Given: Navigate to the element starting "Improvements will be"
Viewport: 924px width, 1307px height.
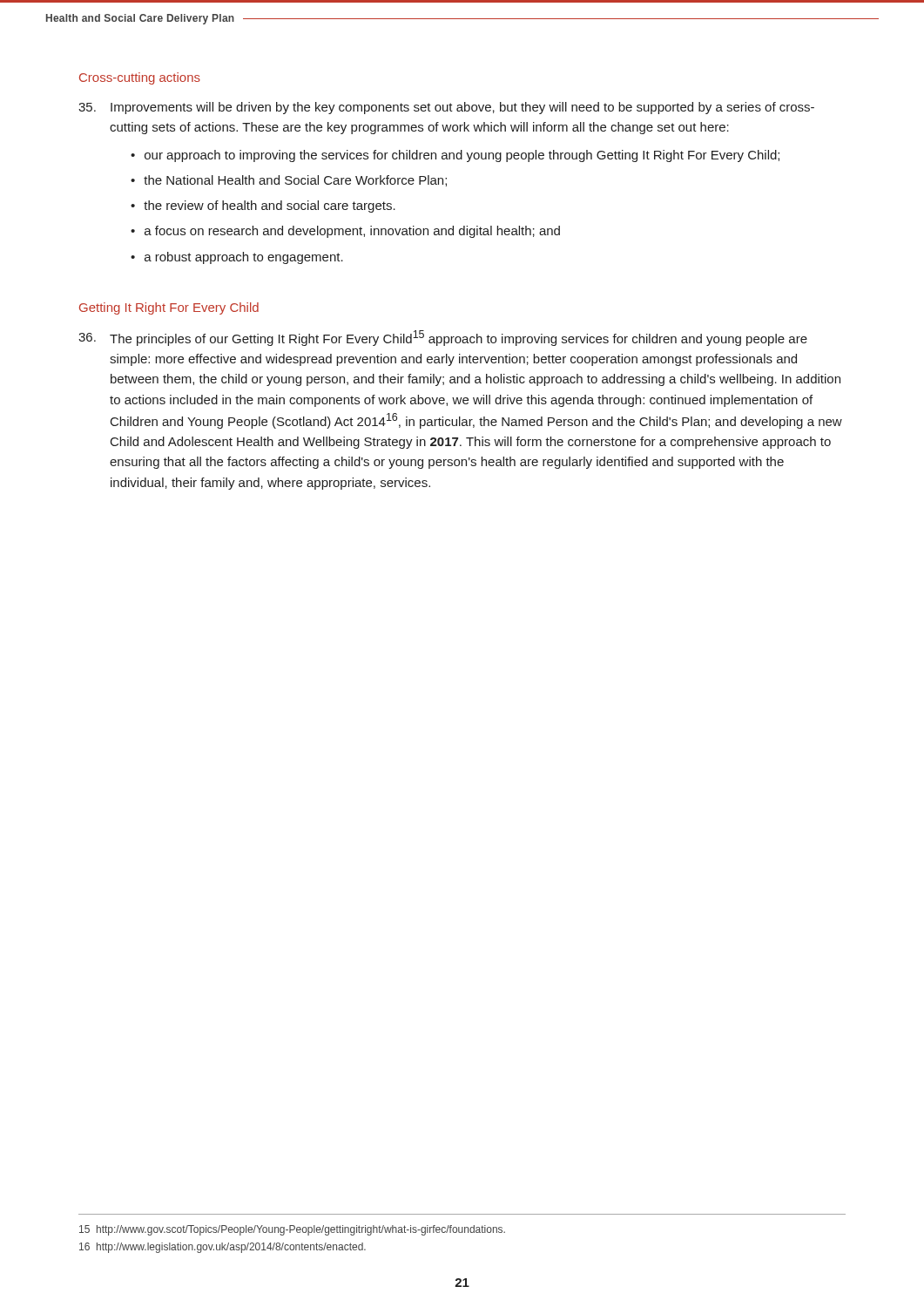Looking at the screenshot, I should coord(446,108).
